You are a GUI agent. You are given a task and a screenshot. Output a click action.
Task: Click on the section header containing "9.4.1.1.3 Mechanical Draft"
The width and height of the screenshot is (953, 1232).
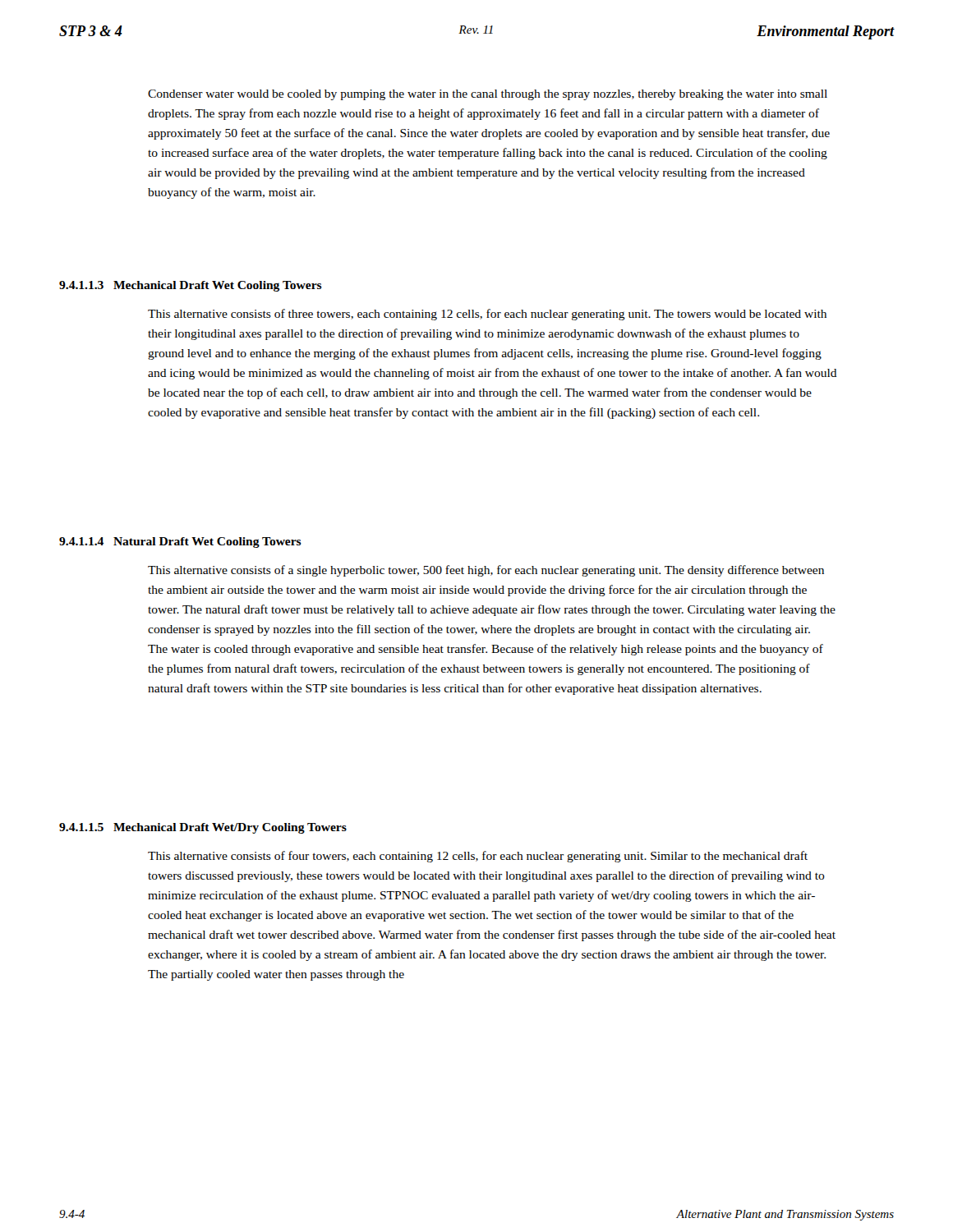click(190, 285)
